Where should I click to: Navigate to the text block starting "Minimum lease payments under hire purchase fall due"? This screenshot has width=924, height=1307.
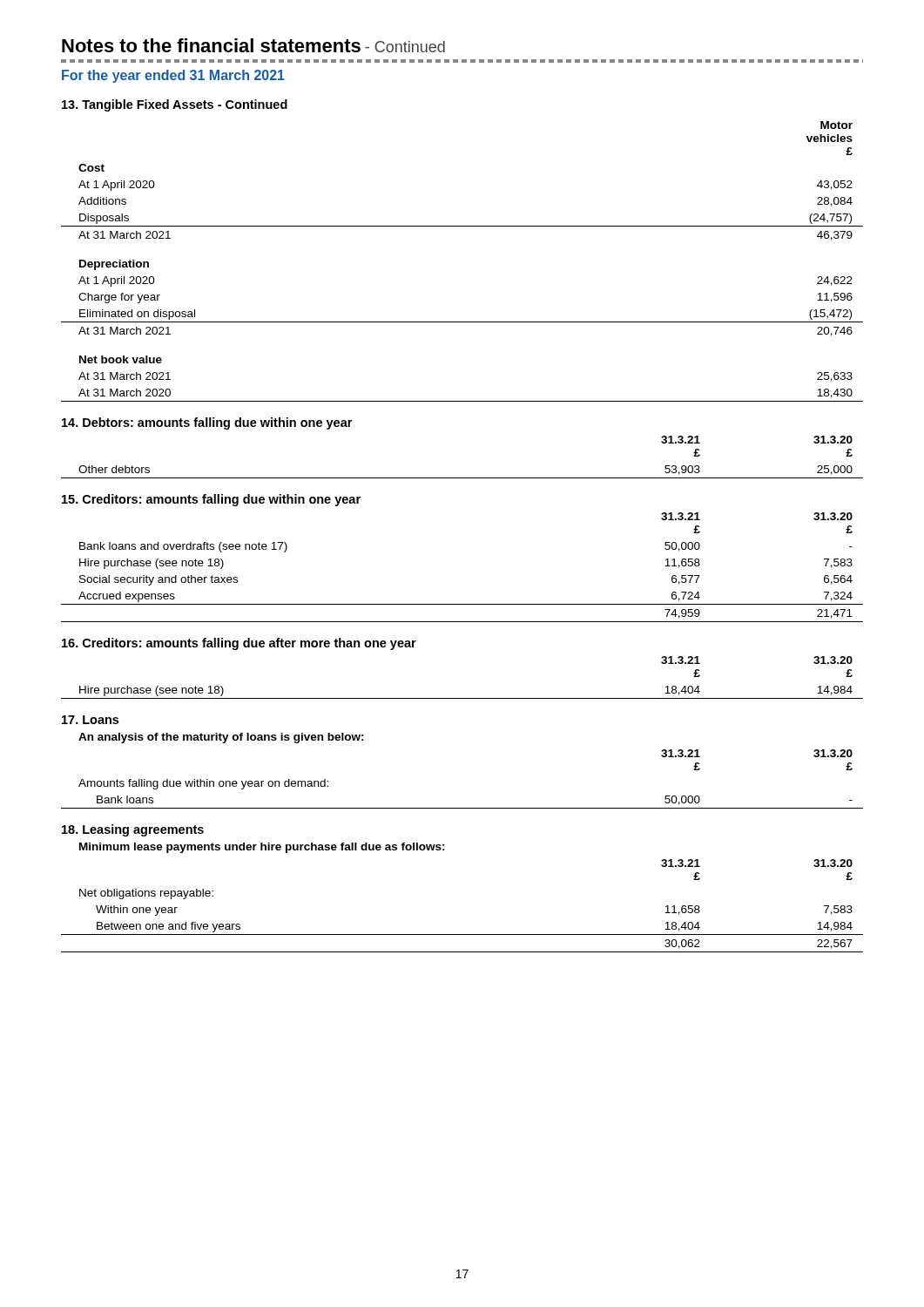tap(262, 847)
